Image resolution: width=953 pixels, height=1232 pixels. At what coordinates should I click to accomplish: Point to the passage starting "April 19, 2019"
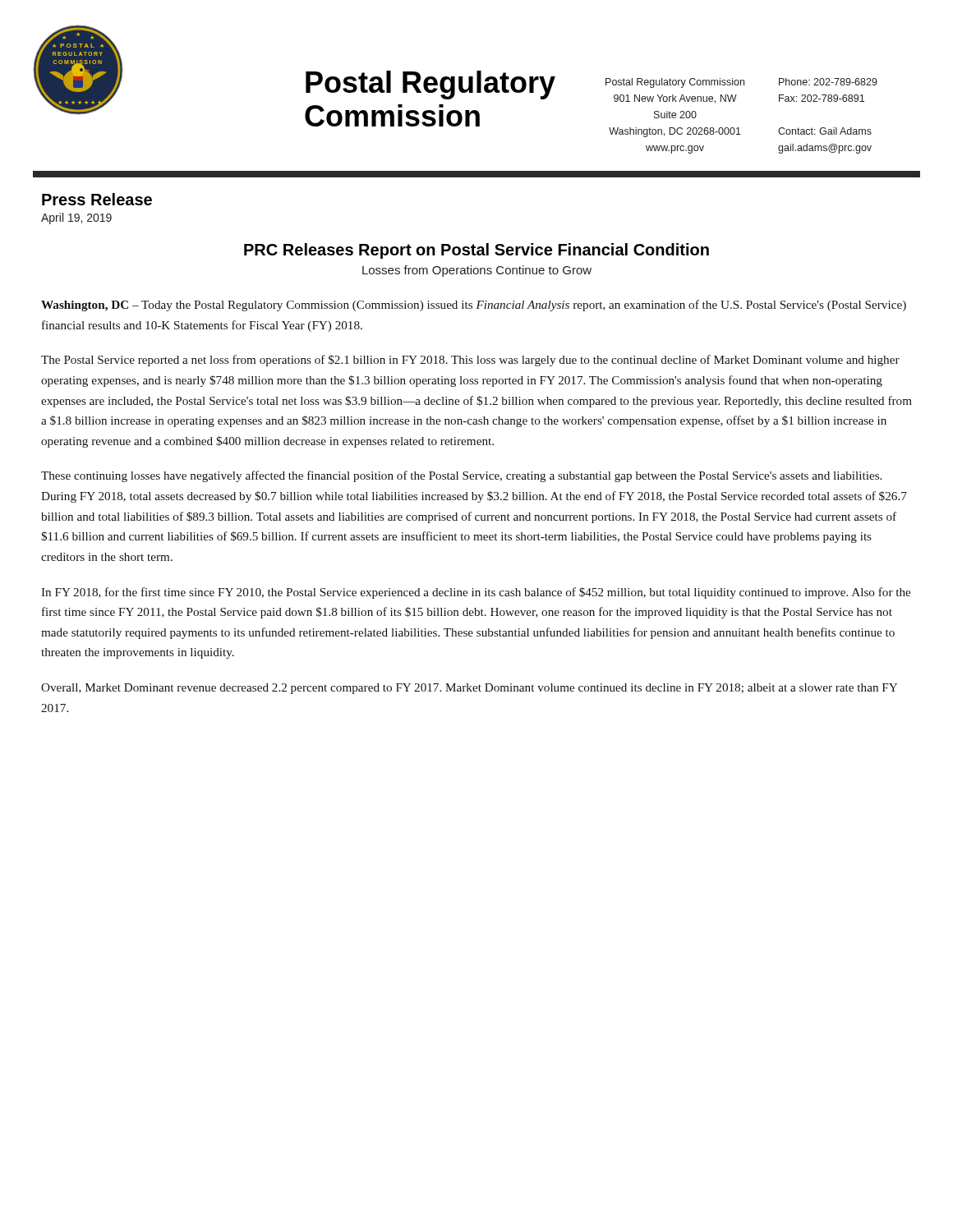[x=77, y=218]
